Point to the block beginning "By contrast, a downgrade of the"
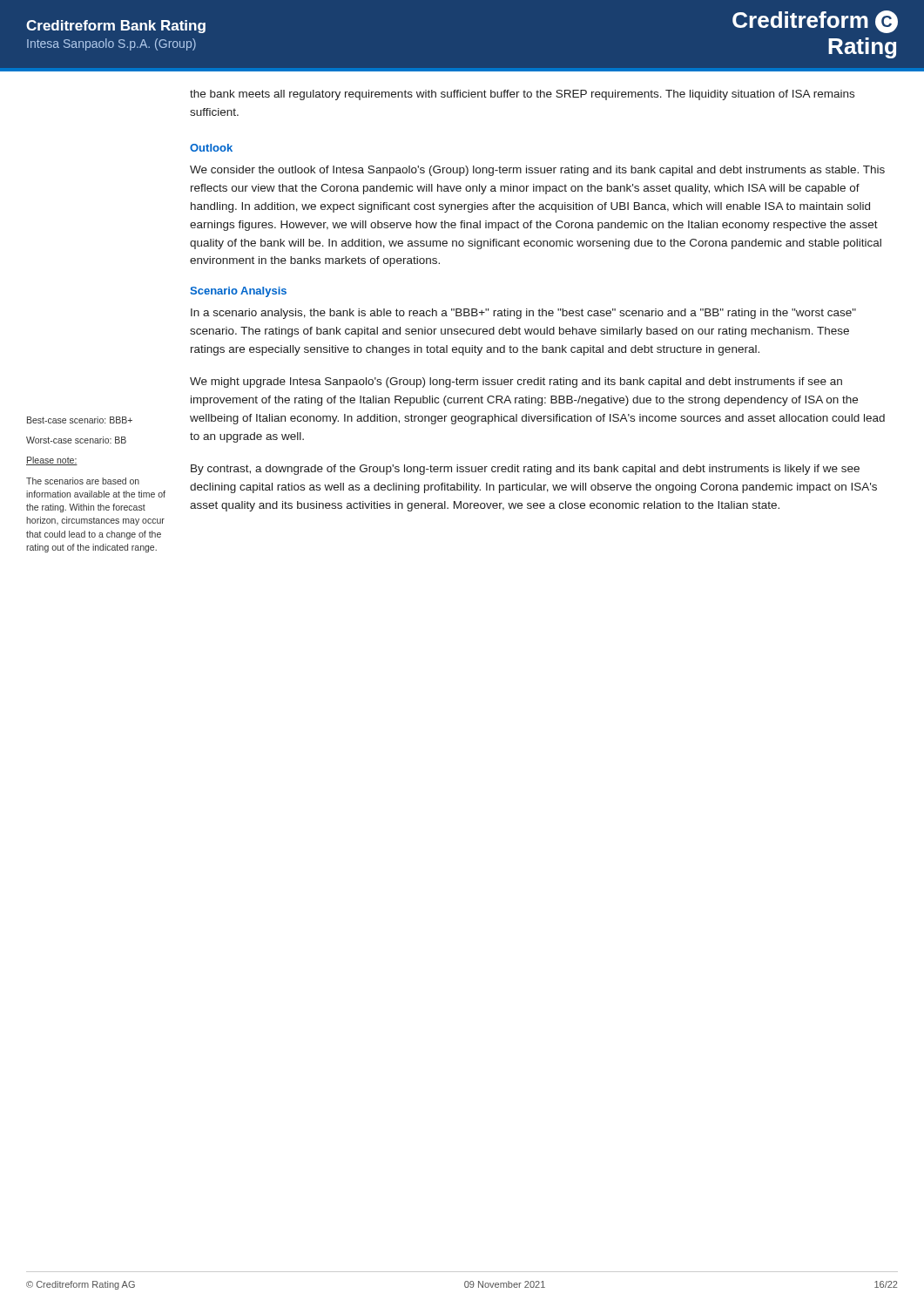924x1307 pixels. [x=534, y=486]
